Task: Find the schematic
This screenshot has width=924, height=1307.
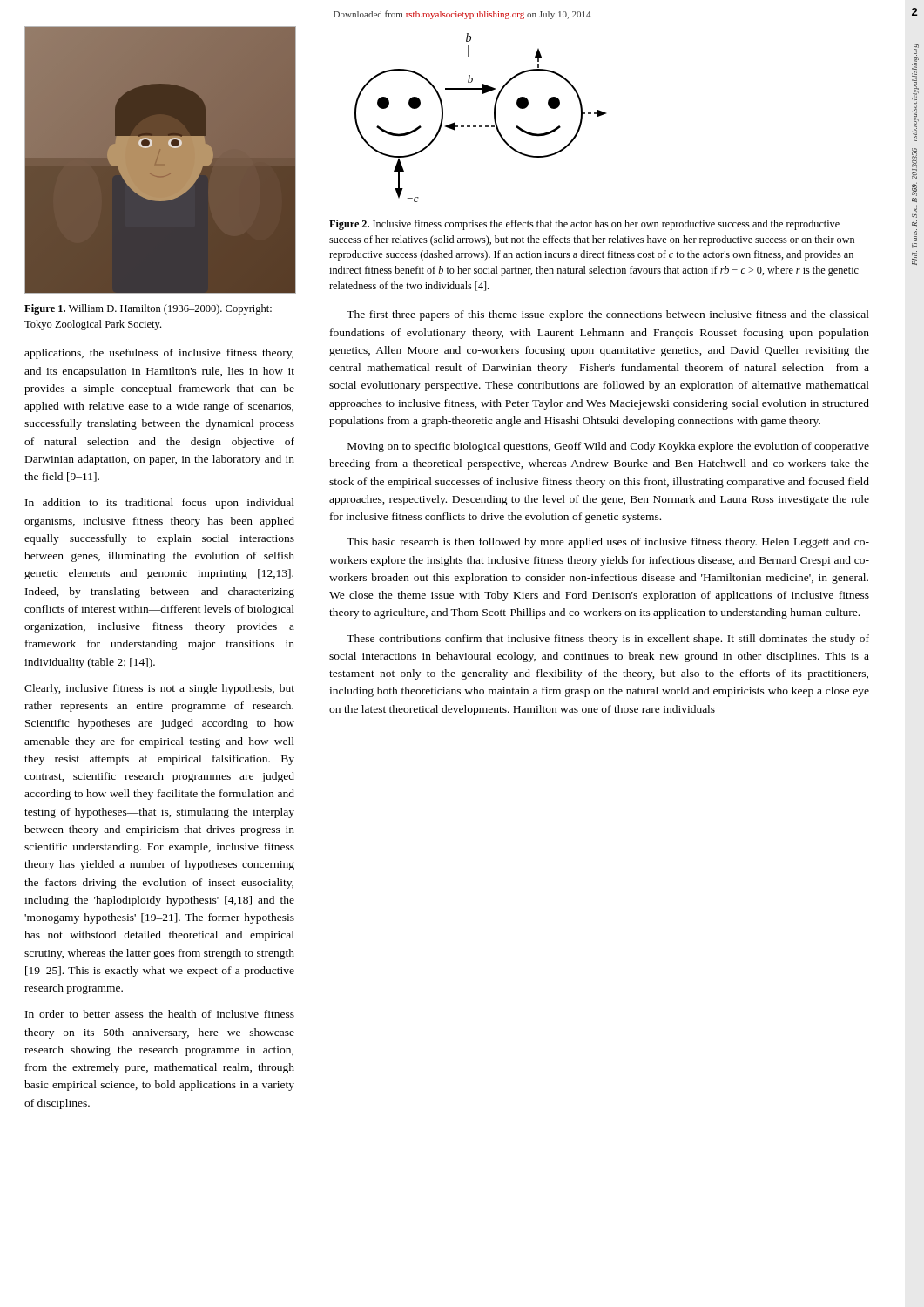Action: (x=469, y=120)
